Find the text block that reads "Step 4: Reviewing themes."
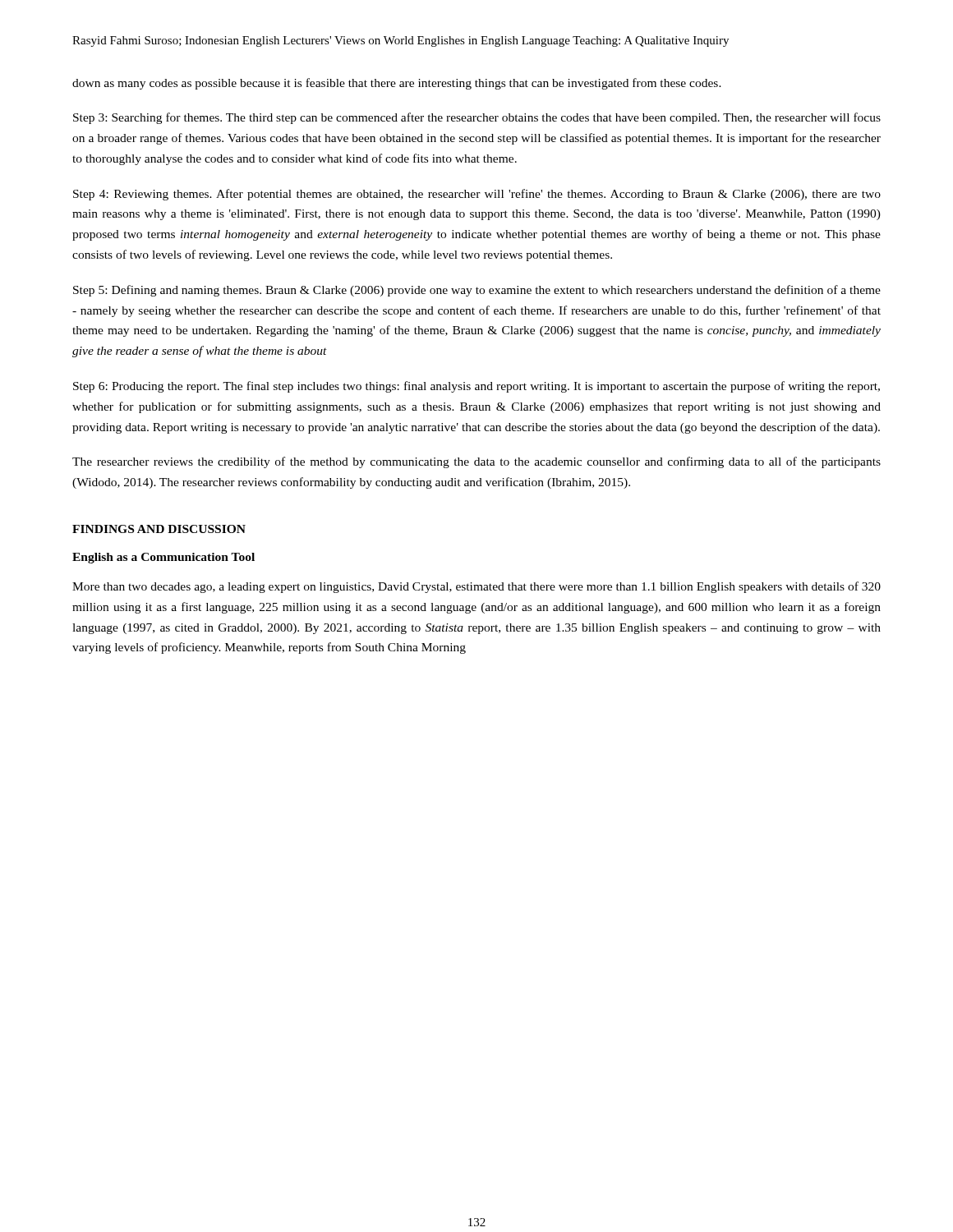Image resolution: width=953 pixels, height=1232 pixels. [x=476, y=224]
